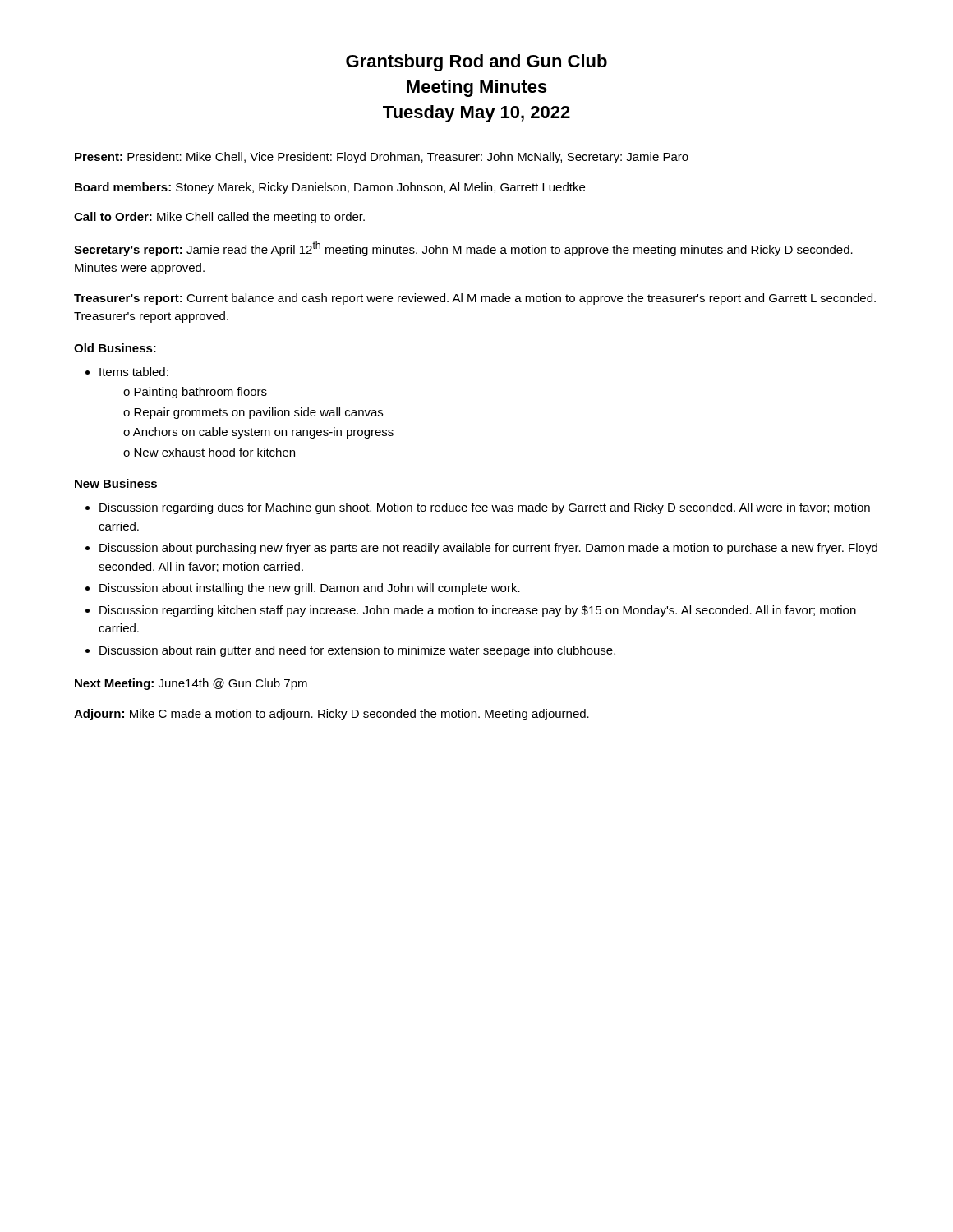The image size is (953, 1232).
Task: Select the text starting "Board members: Stoney Marek, Ricky"
Action: [x=330, y=187]
